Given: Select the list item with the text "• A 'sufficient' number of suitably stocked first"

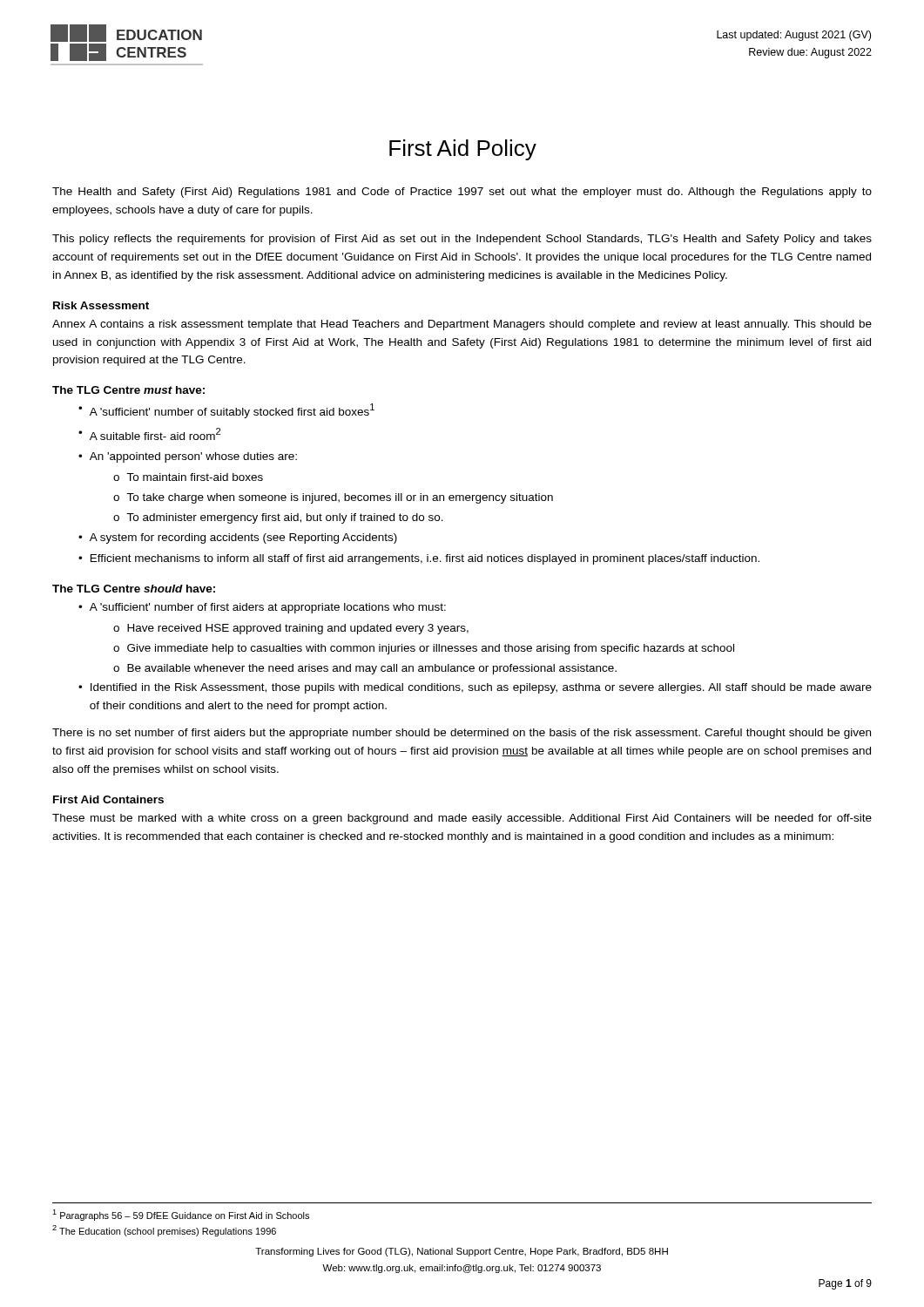Looking at the screenshot, I should click(227, 411).
